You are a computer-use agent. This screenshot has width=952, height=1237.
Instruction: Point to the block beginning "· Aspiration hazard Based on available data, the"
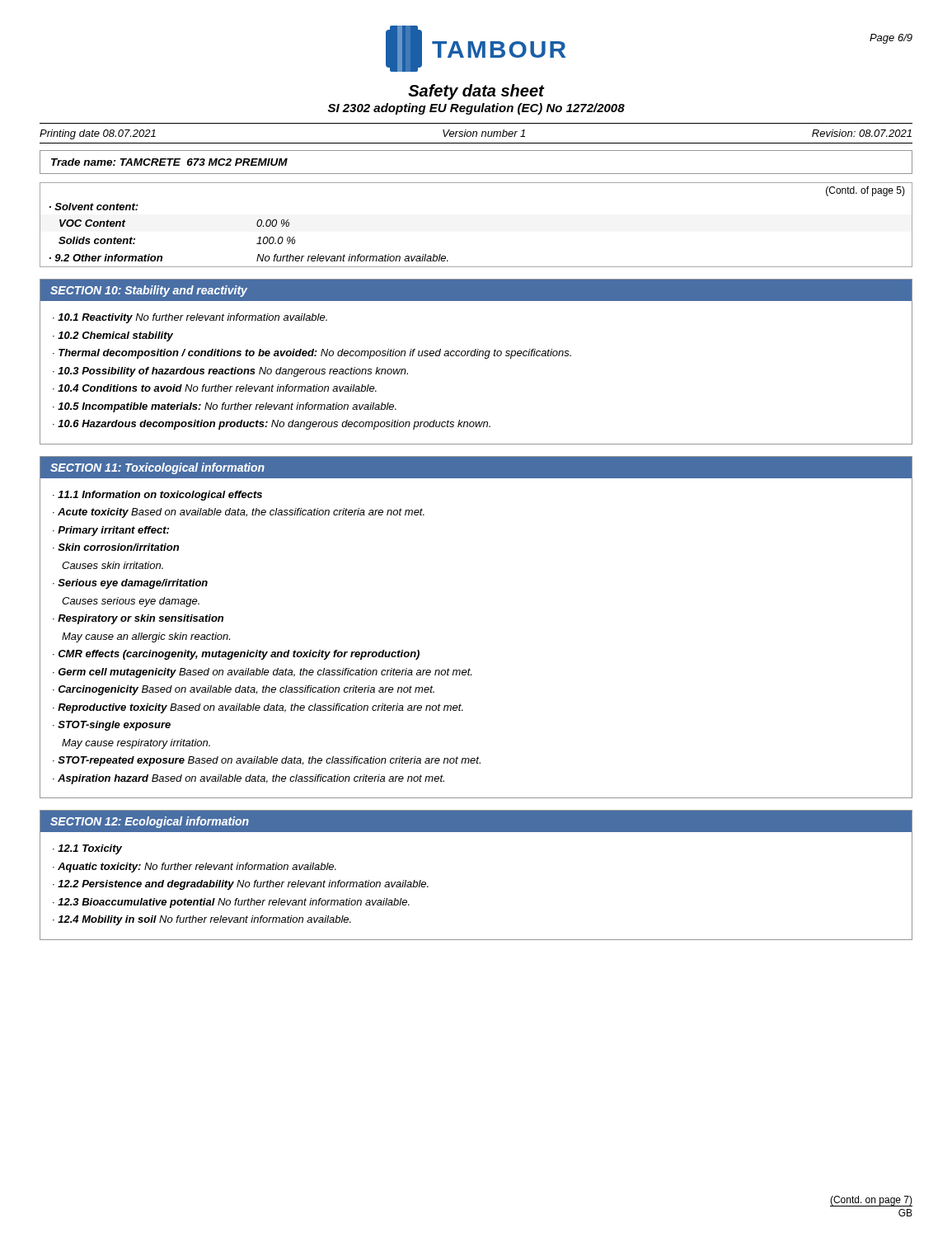(x=249, y=778)
